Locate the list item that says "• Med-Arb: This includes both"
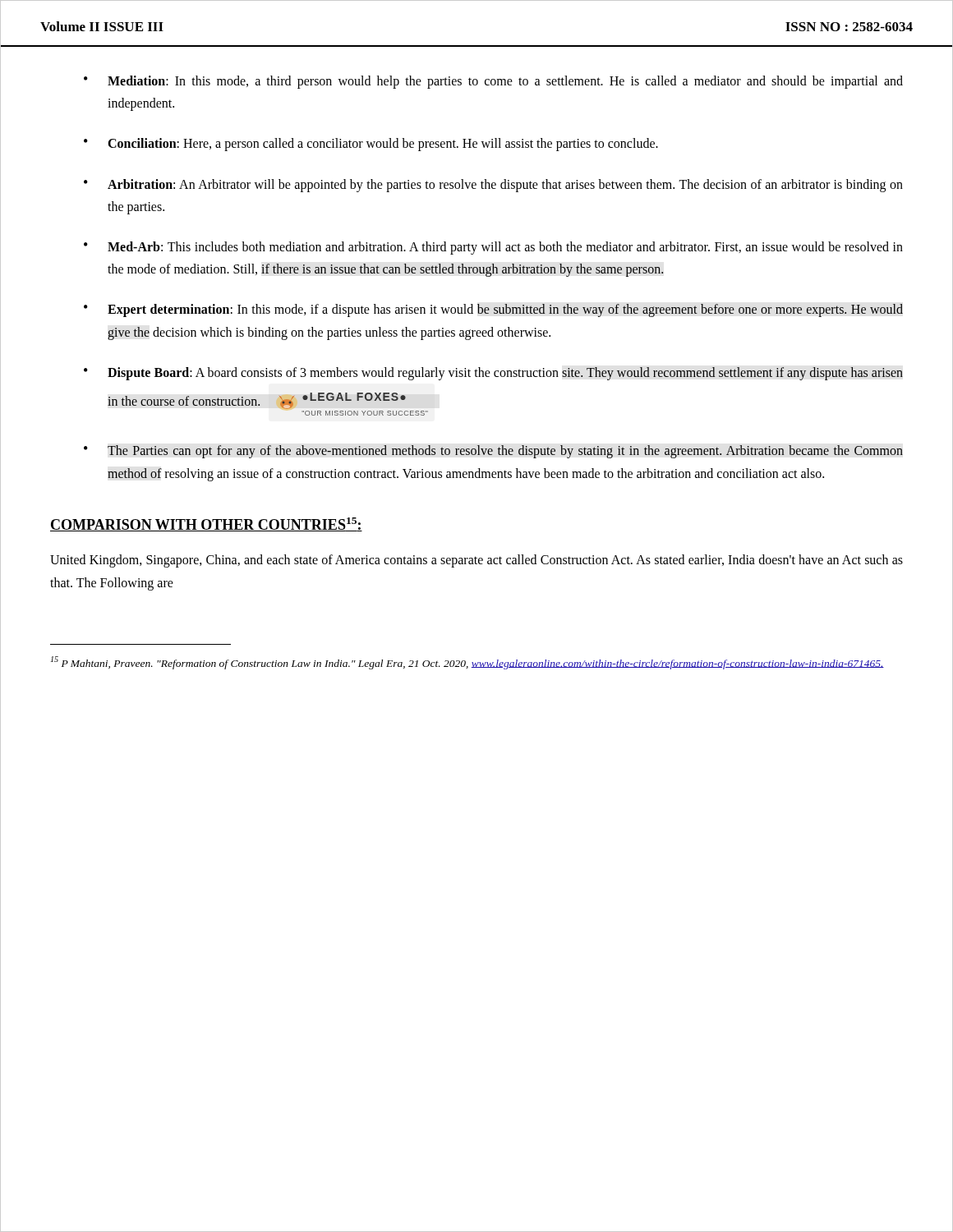 click(x=493, y=258)
